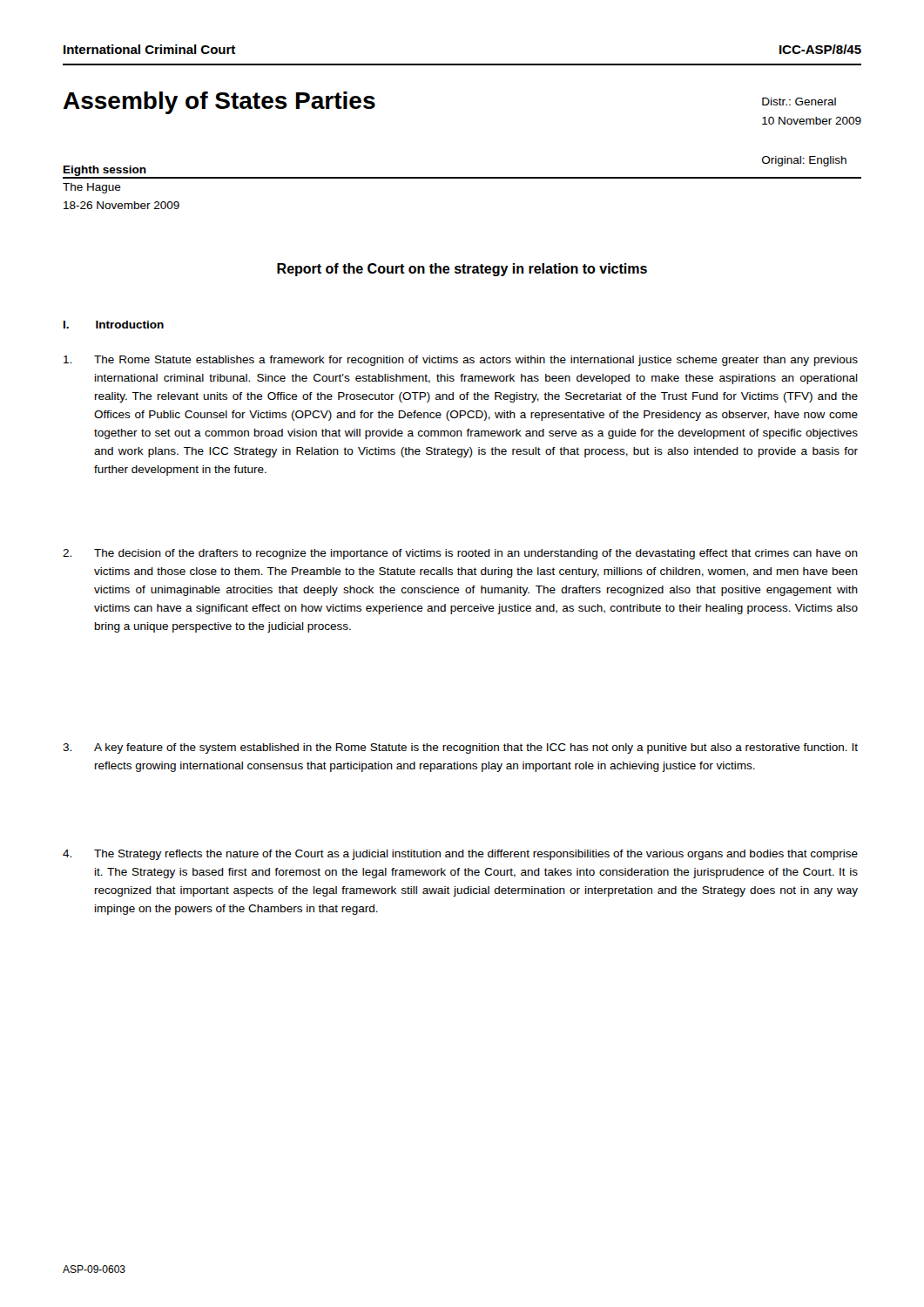Locate the text block containing "A key feature"

[x=460, y=757]
